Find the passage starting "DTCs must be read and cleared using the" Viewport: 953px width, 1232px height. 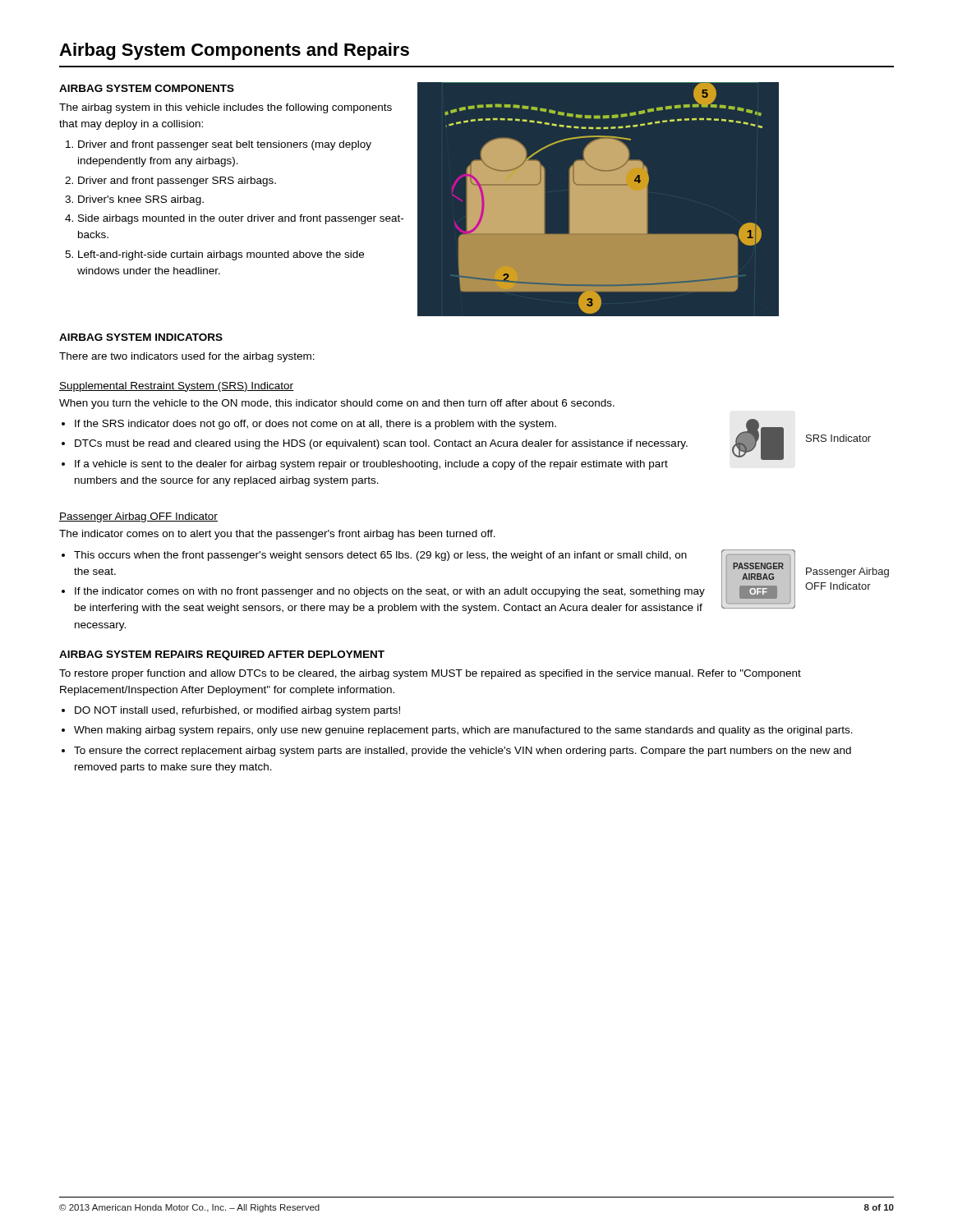click(x=381, y=443)
